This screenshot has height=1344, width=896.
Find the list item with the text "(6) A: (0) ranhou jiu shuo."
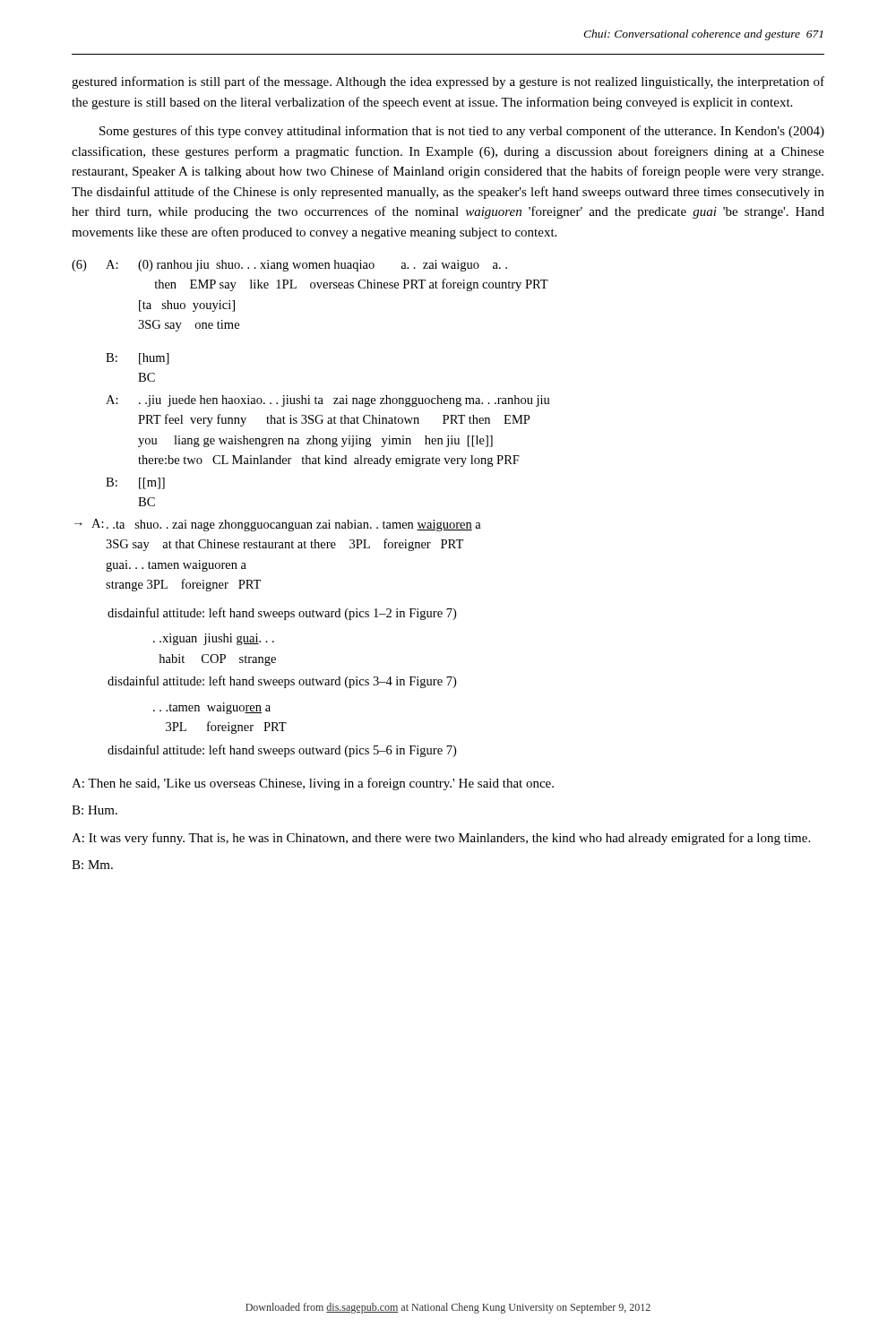(448, 295)
